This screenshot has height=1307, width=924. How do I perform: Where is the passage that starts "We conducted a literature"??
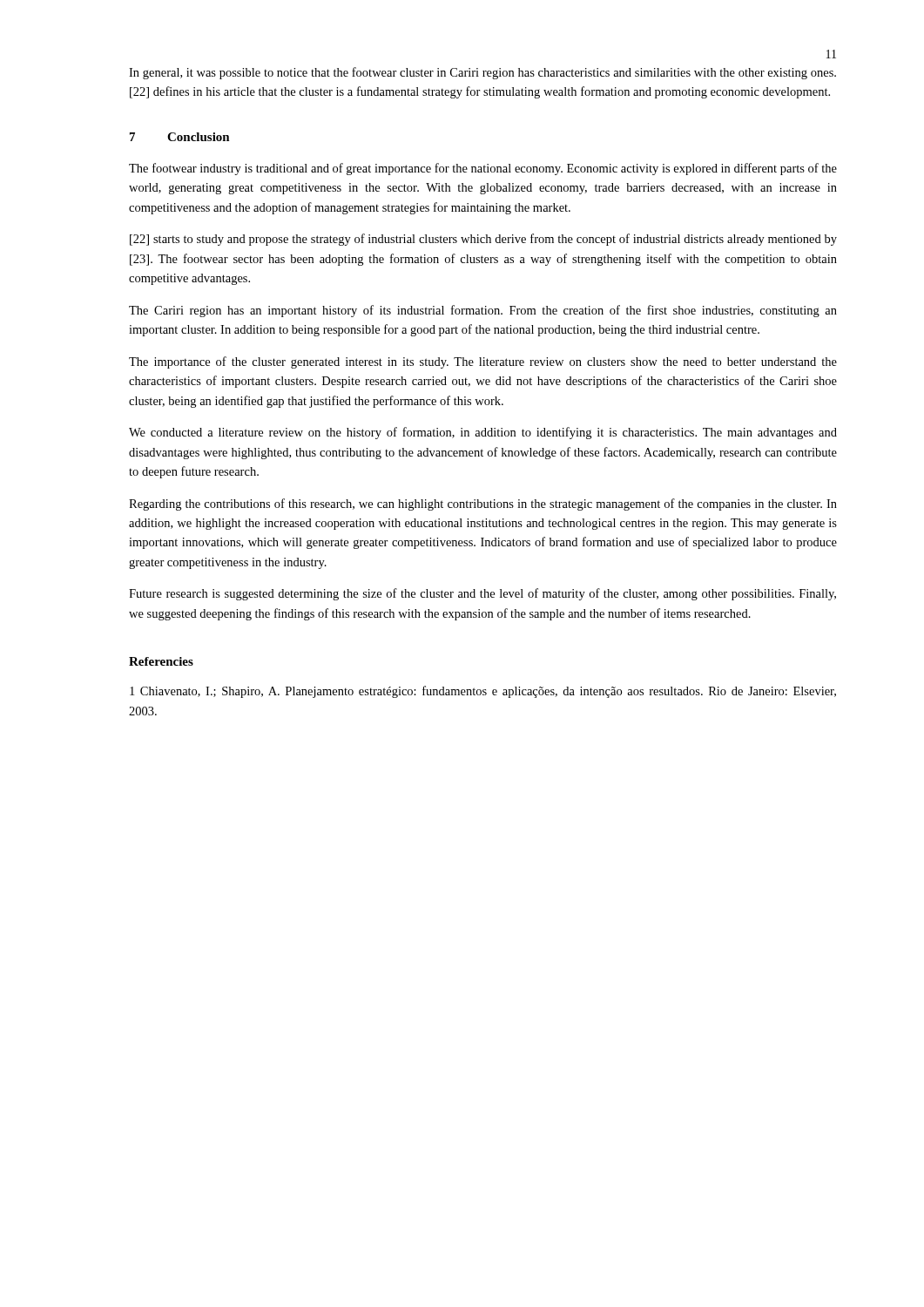(x=483, y=452)
